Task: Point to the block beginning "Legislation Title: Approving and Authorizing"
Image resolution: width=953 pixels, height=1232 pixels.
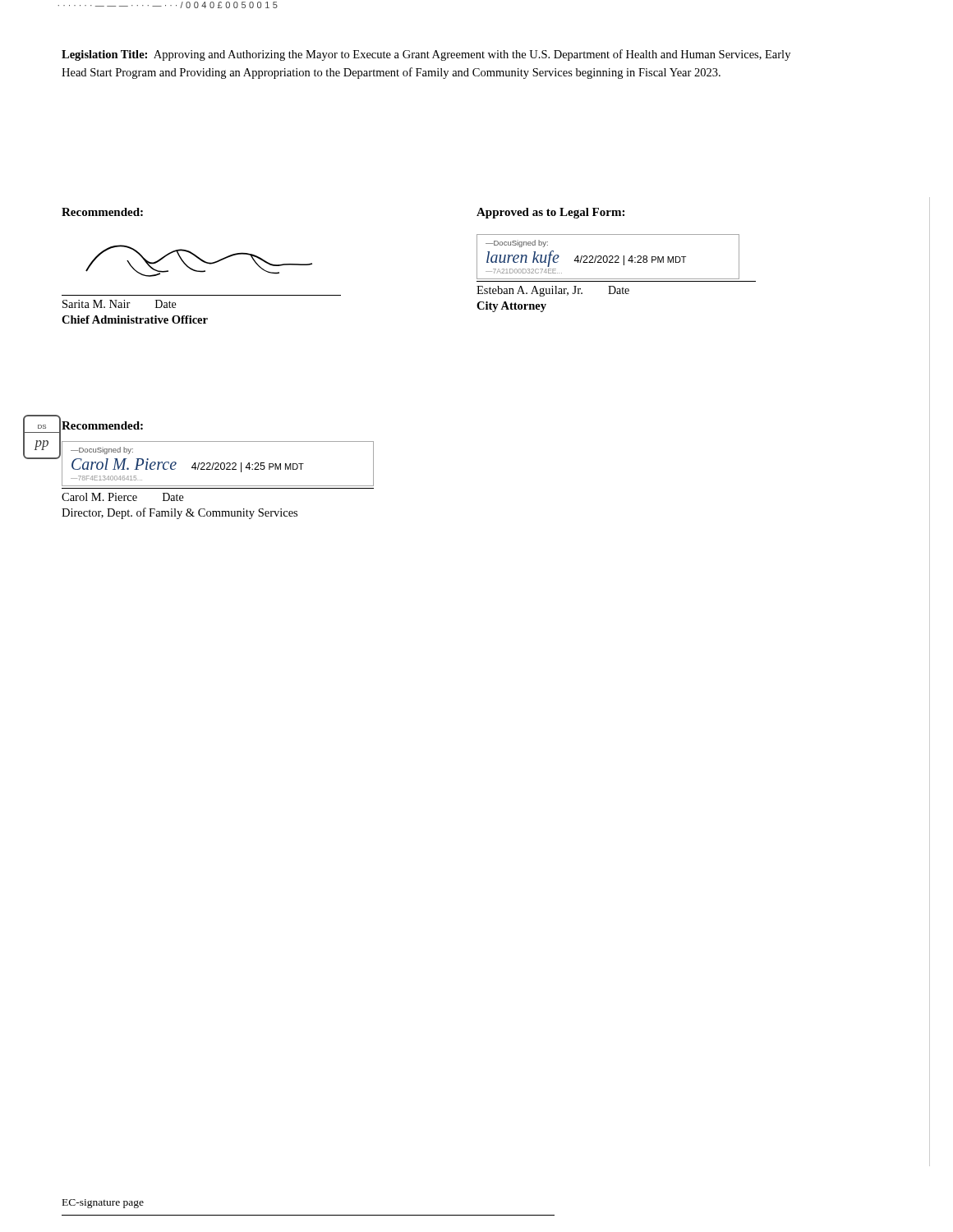Action: point(426,63)
